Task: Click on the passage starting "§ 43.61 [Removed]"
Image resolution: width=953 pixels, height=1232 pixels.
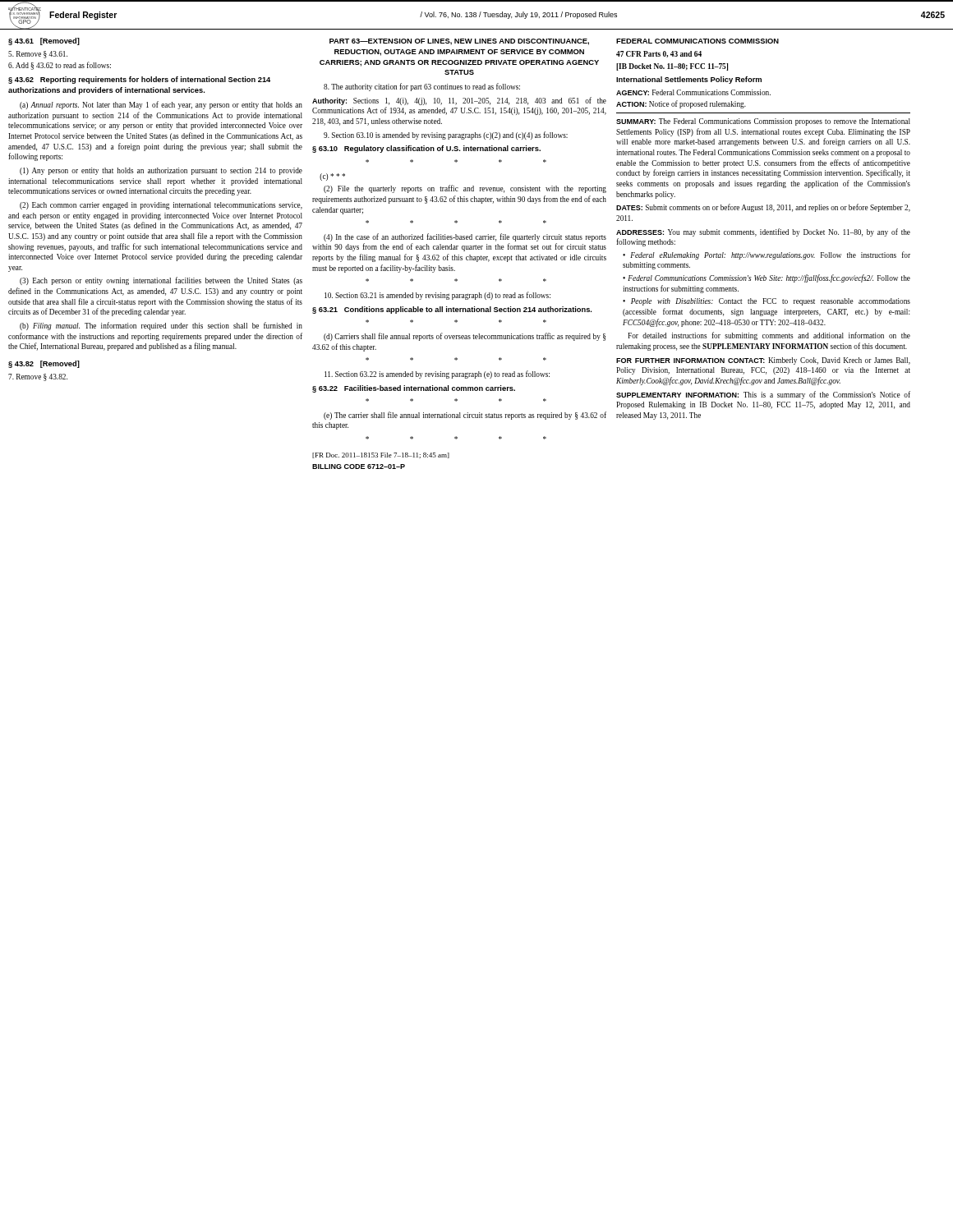Action: [44, 41]
